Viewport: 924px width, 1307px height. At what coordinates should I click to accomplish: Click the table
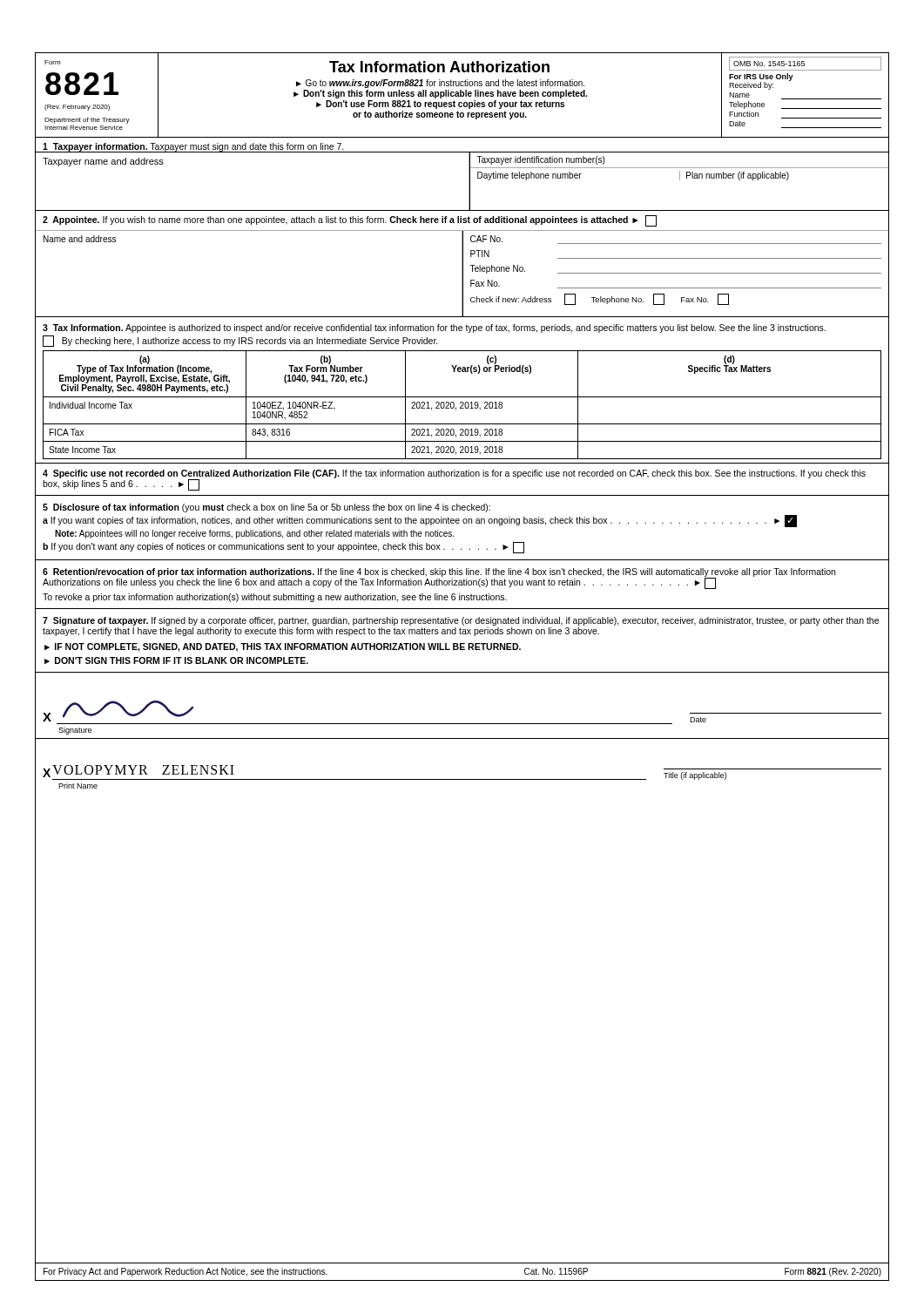pos(462,407)
